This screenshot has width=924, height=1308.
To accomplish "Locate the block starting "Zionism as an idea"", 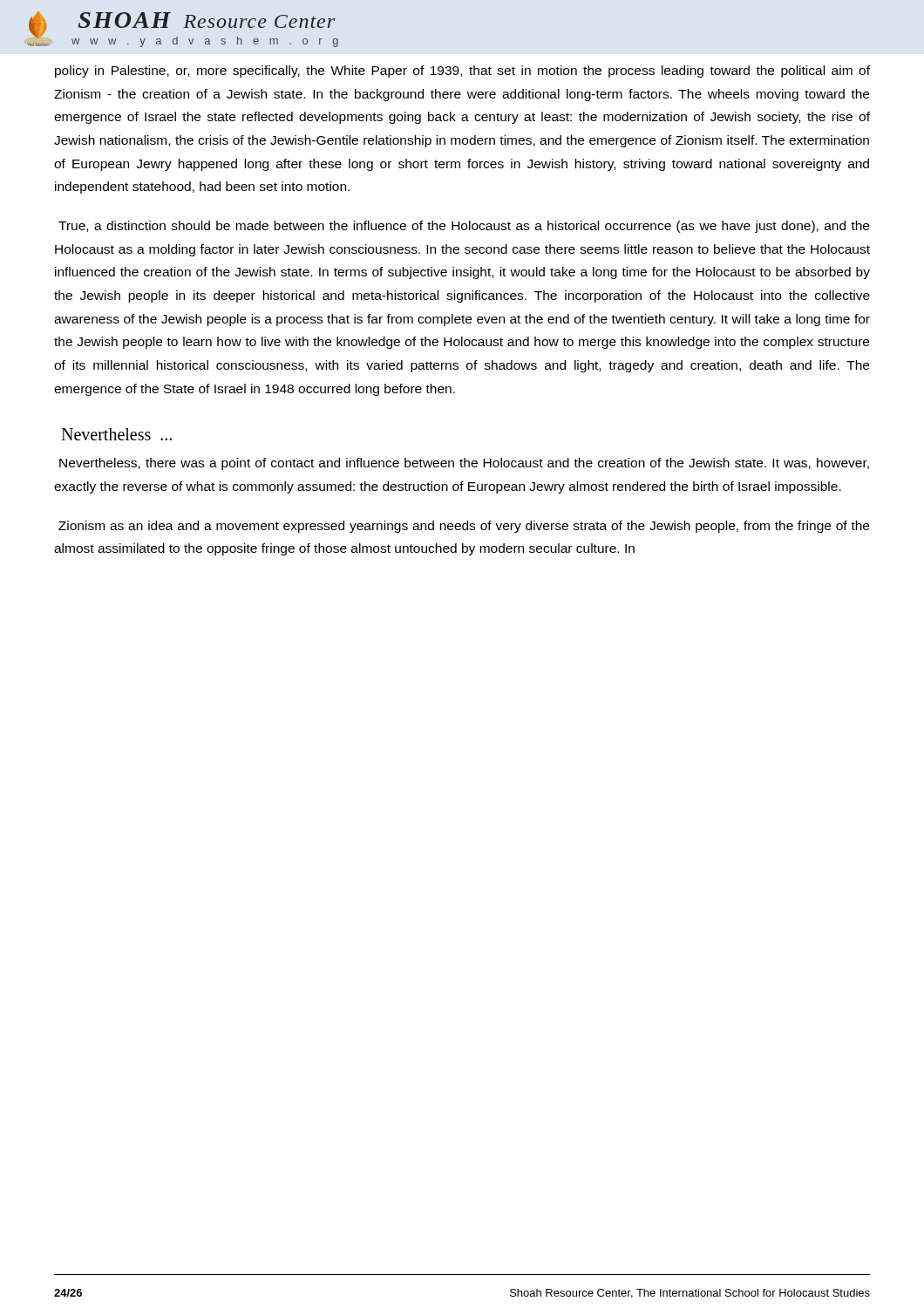I will point(462,537).
